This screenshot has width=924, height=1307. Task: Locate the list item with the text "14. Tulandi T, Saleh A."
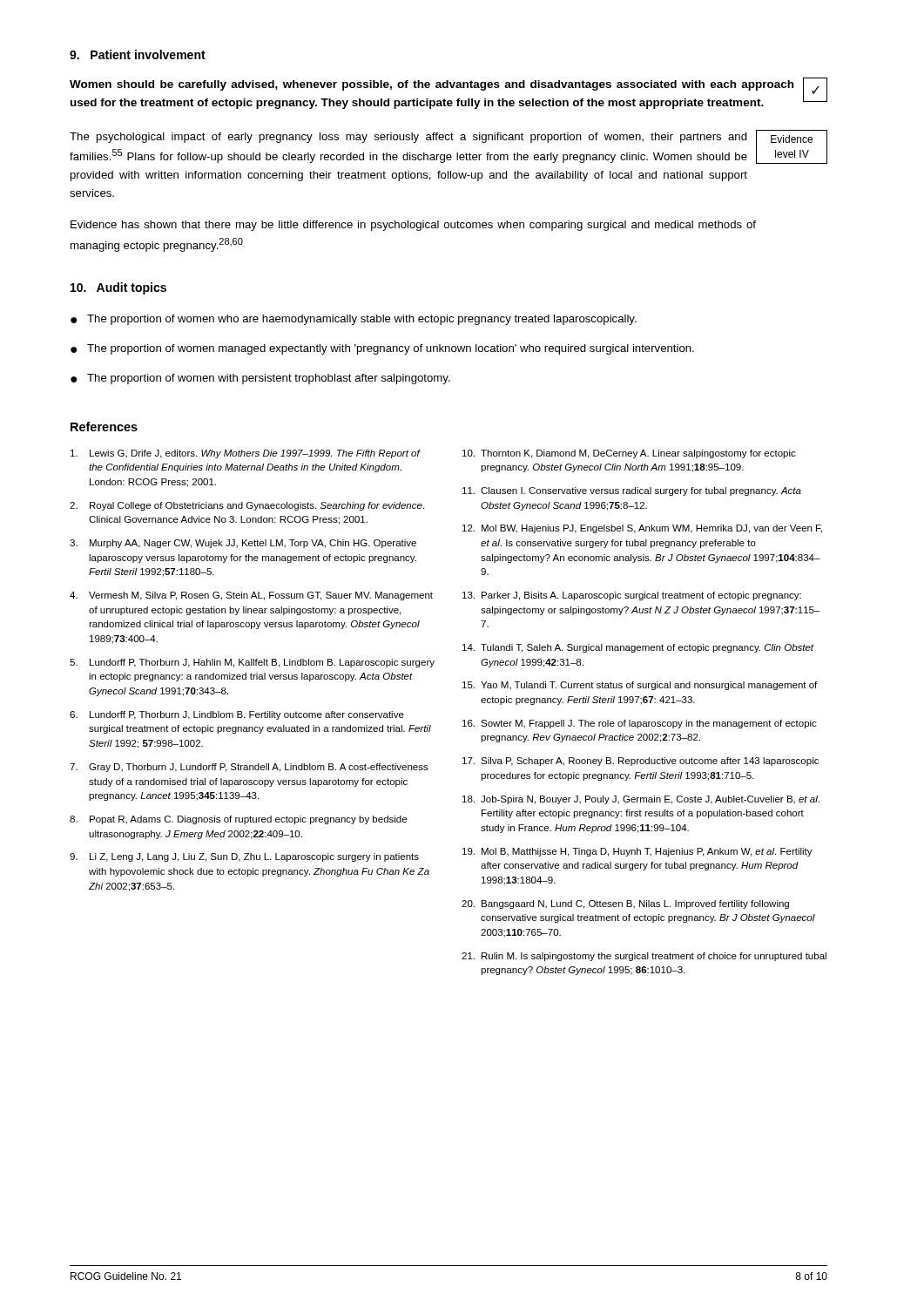(644, 655)
